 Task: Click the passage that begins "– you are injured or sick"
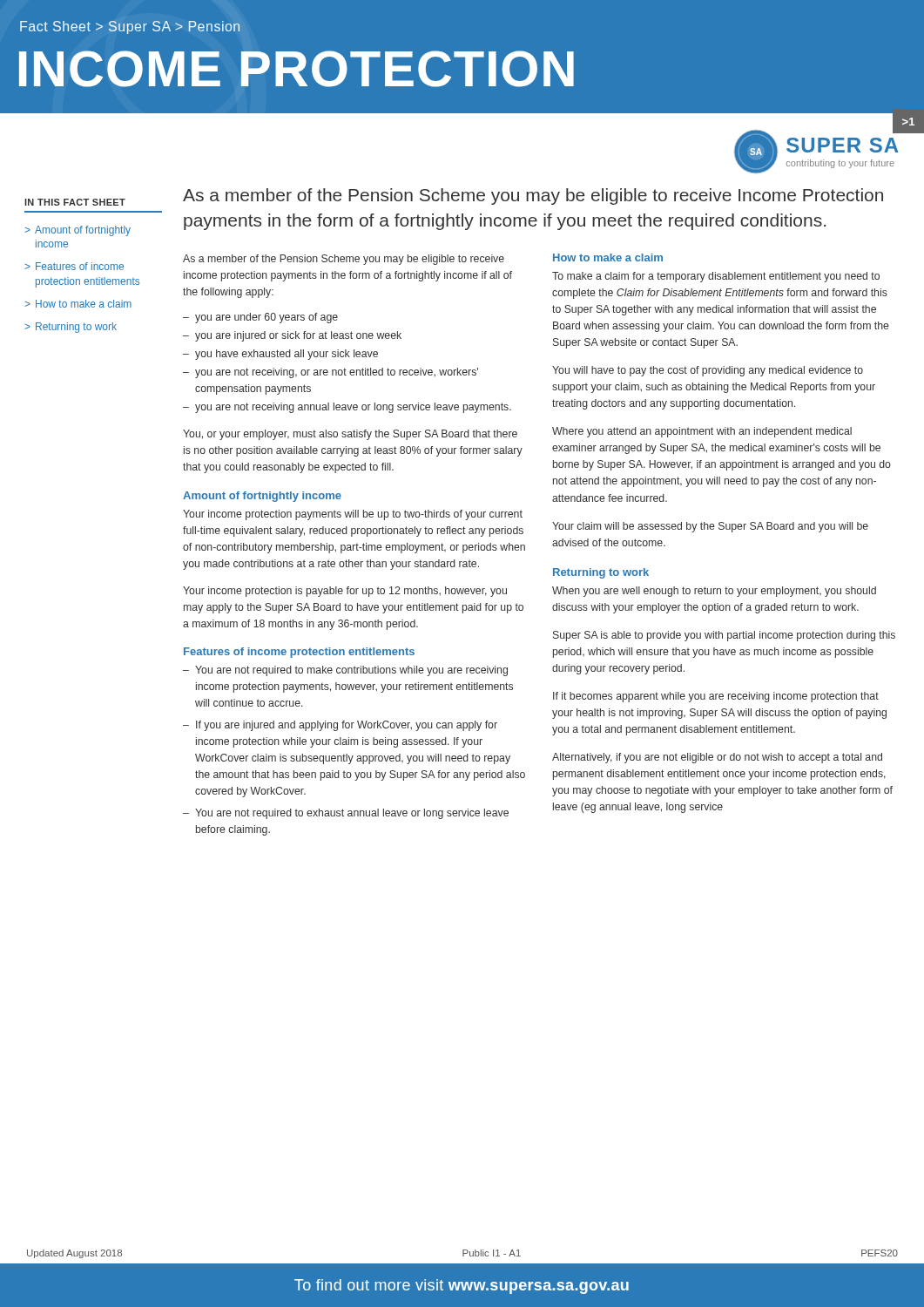[x=292, y=336]
